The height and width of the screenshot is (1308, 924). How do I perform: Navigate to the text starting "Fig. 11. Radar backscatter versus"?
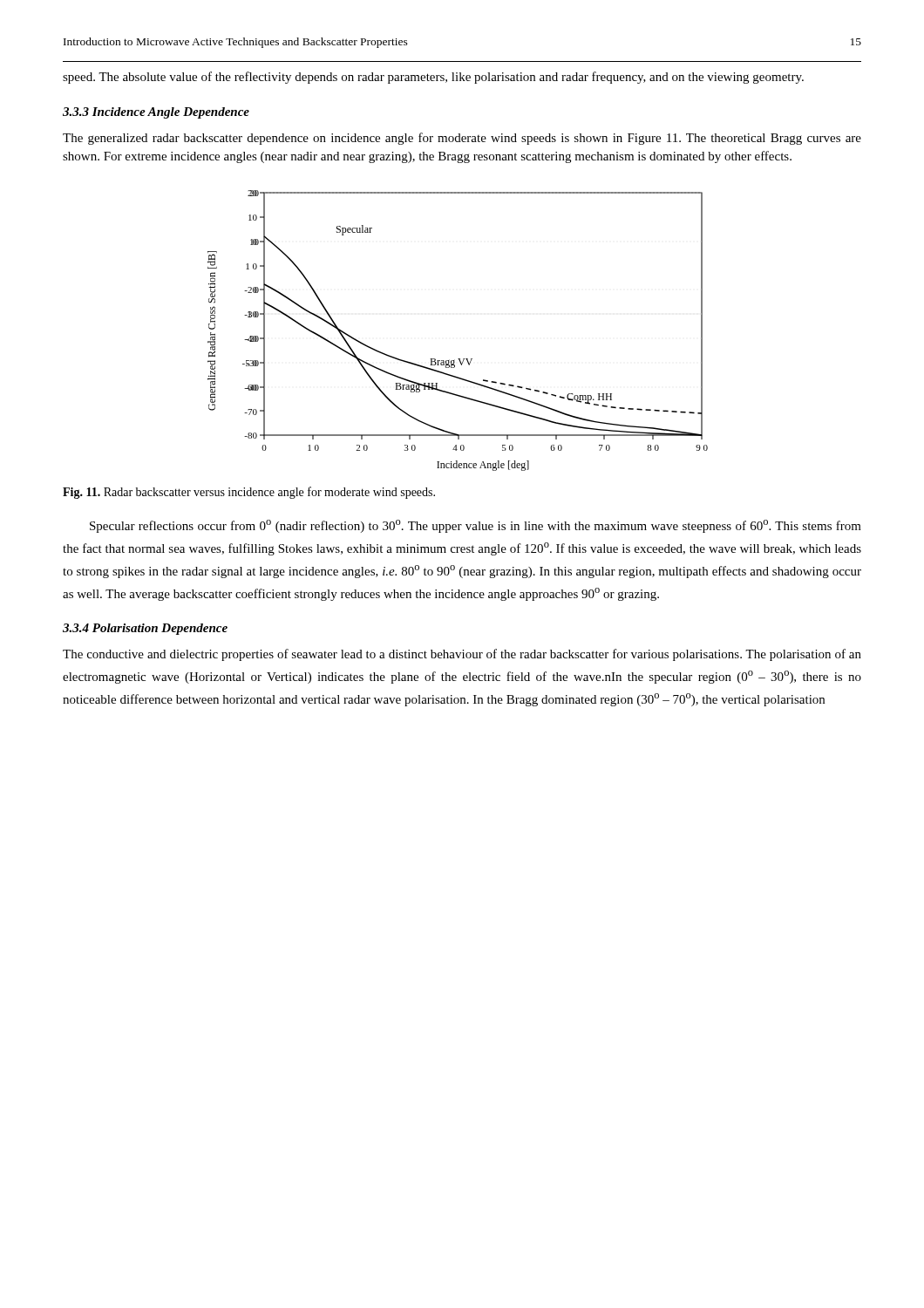pyautogui.click(x=249, y=492)
